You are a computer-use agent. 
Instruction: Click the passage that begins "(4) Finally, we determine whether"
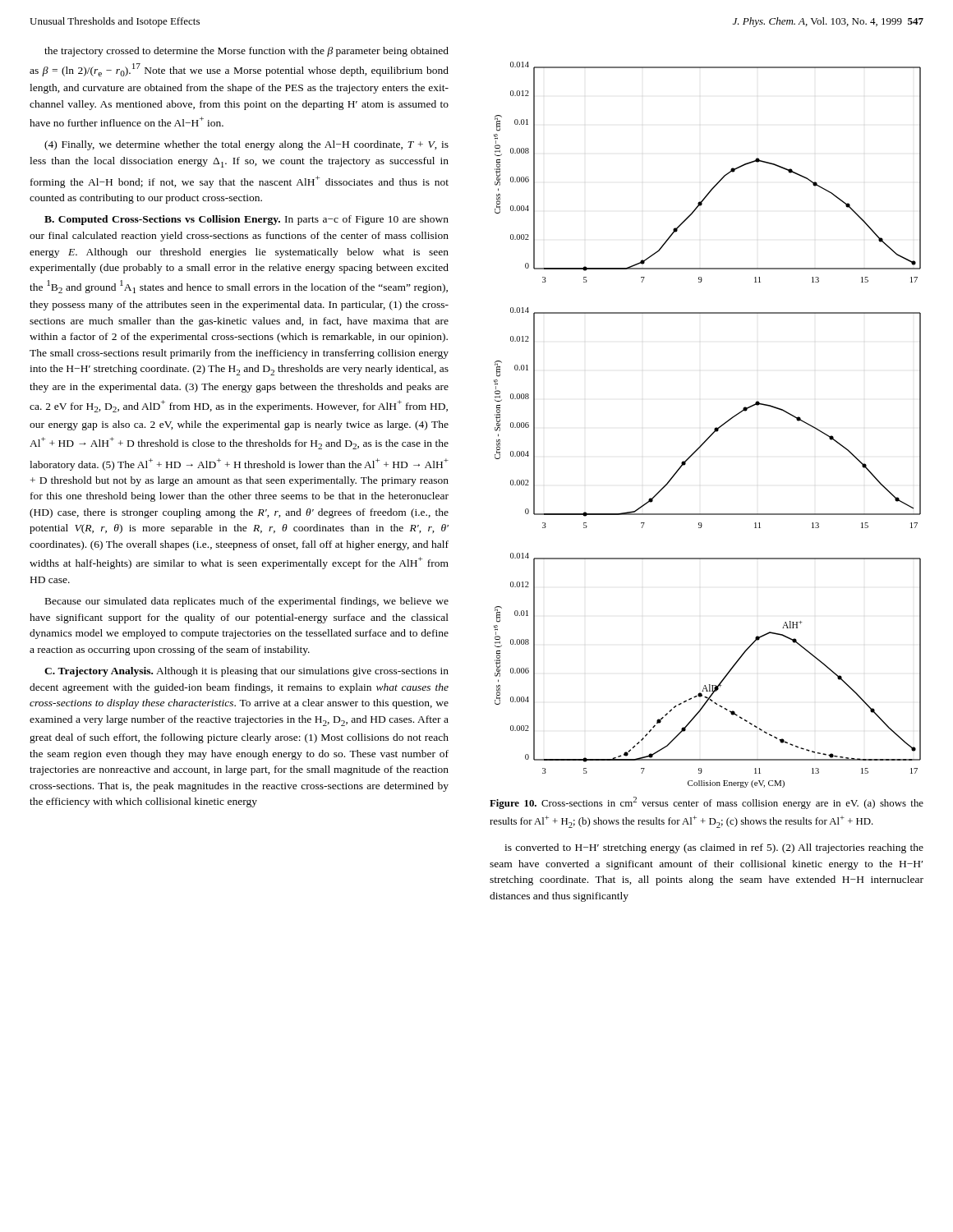(x=239, y=171)
